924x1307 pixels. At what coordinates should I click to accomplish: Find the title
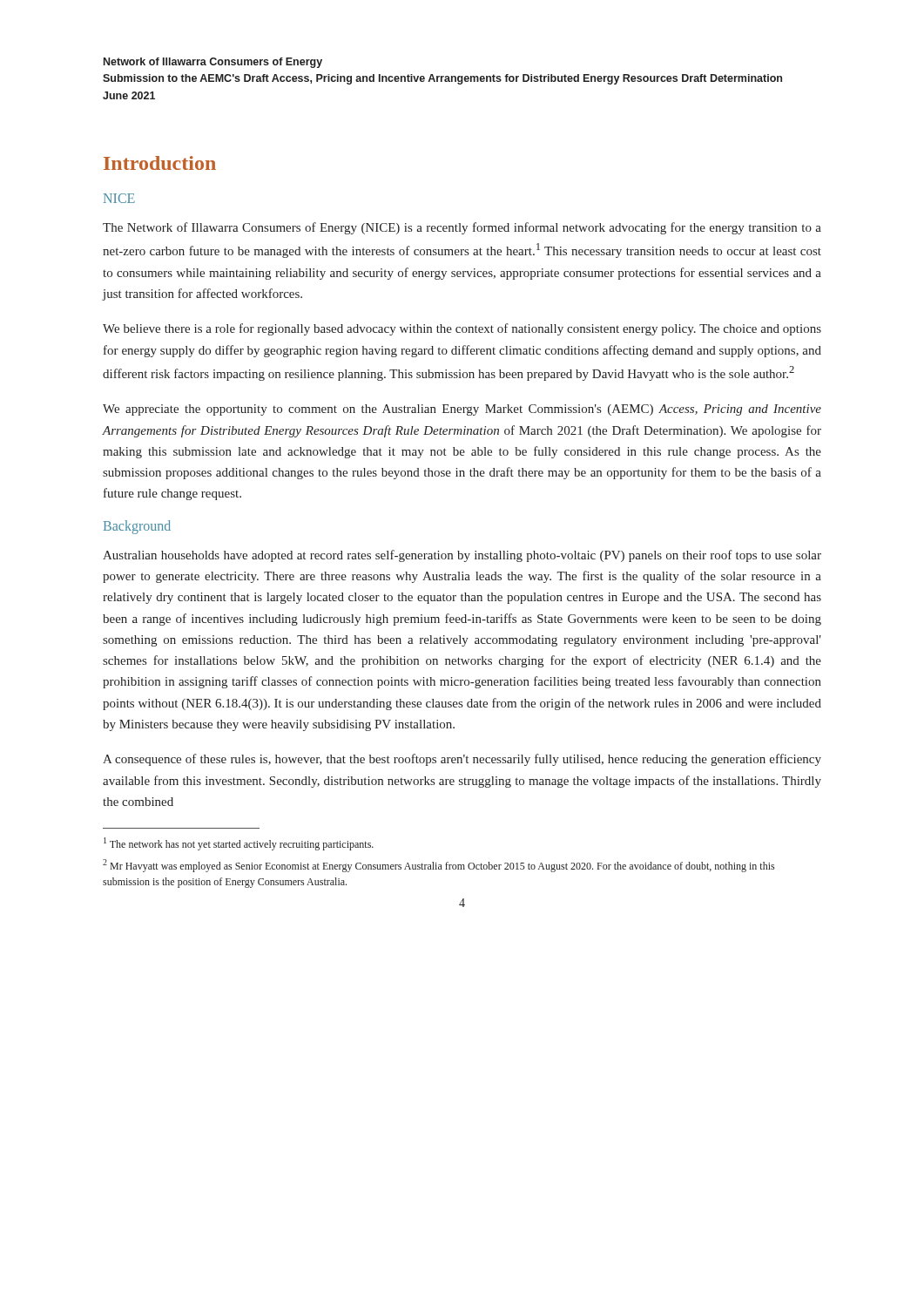(x=159, y=163)
